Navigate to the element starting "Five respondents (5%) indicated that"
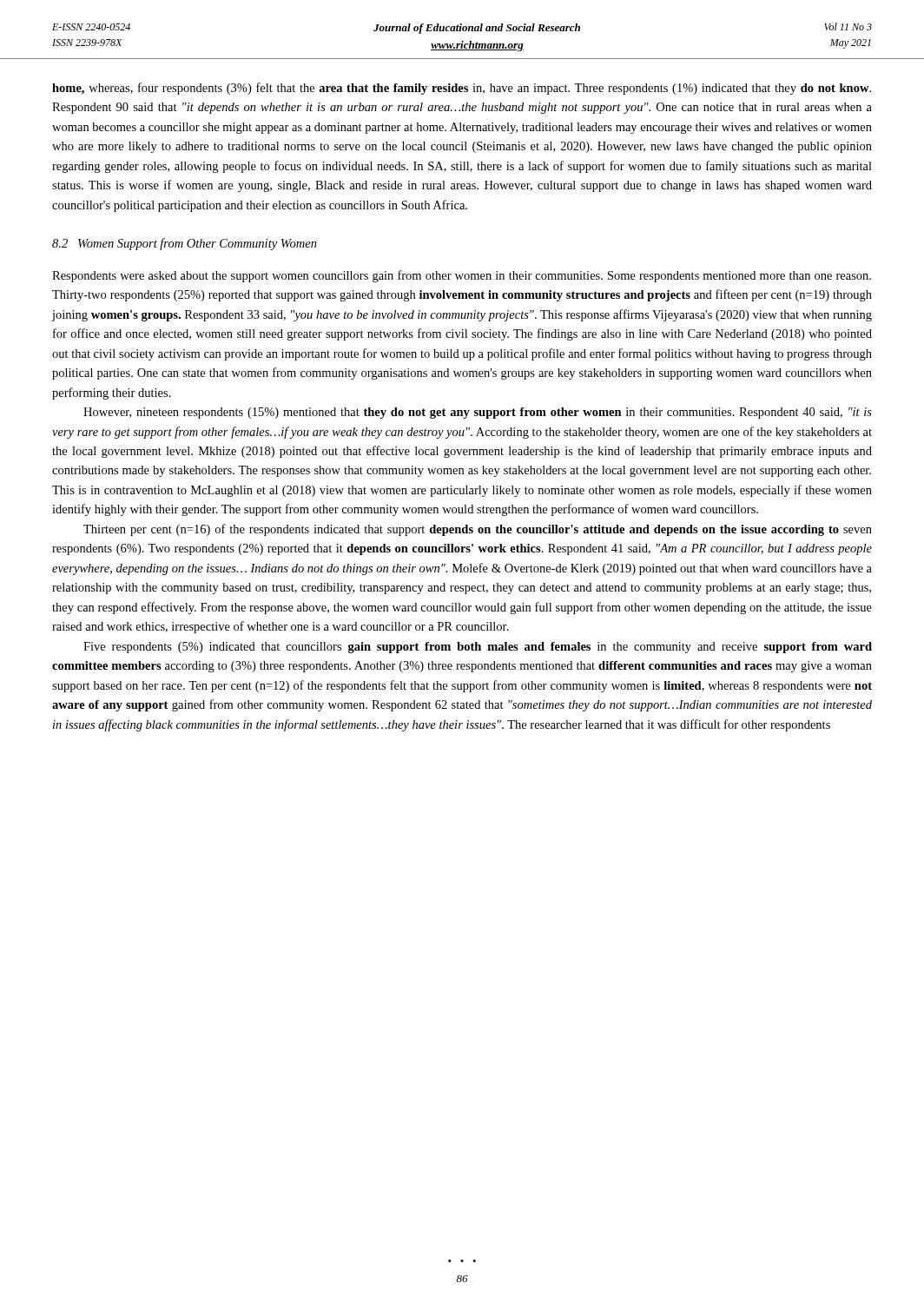 point(462,685)
